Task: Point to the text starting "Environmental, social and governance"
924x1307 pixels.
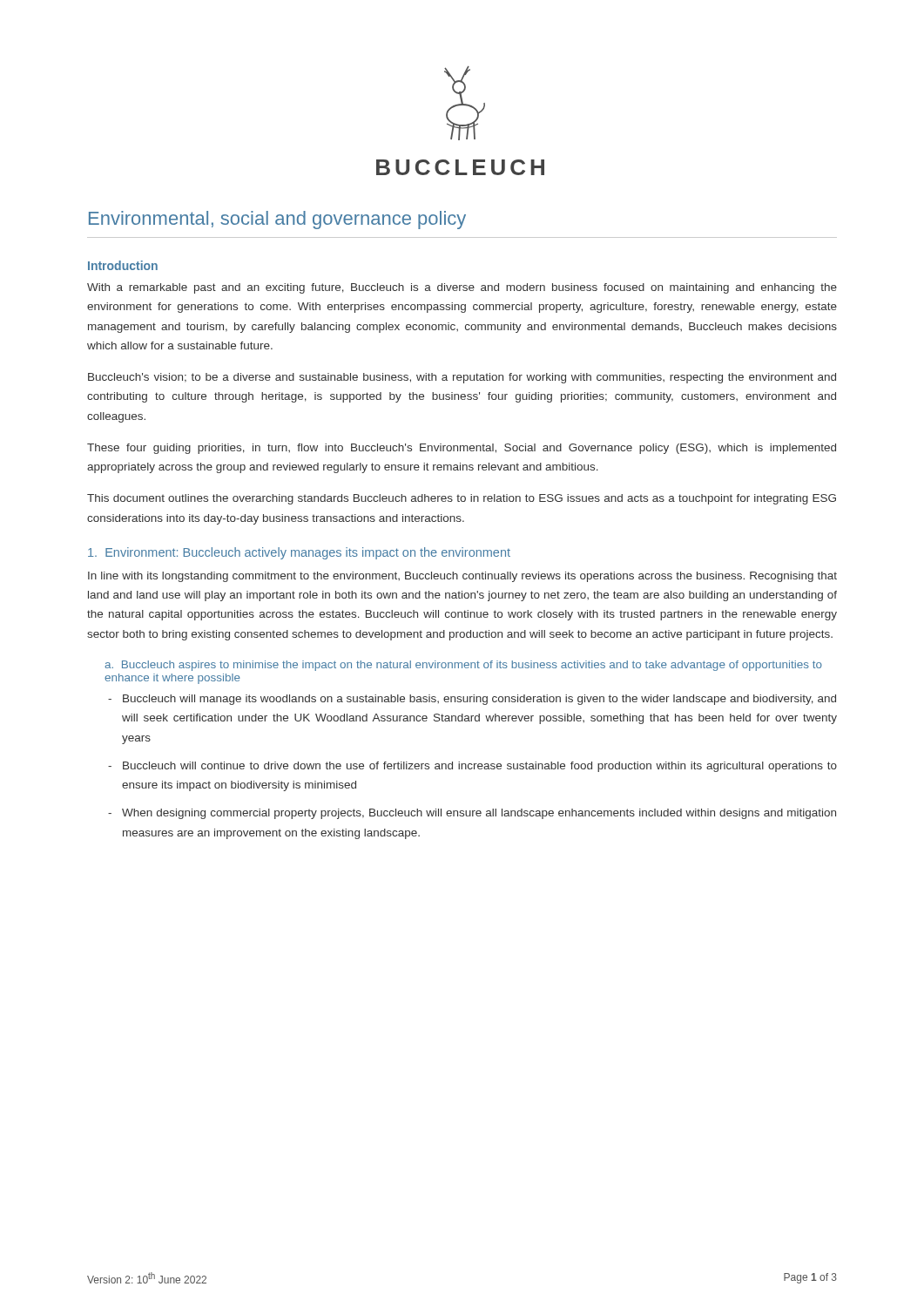Action: click(x=277, y=218)
